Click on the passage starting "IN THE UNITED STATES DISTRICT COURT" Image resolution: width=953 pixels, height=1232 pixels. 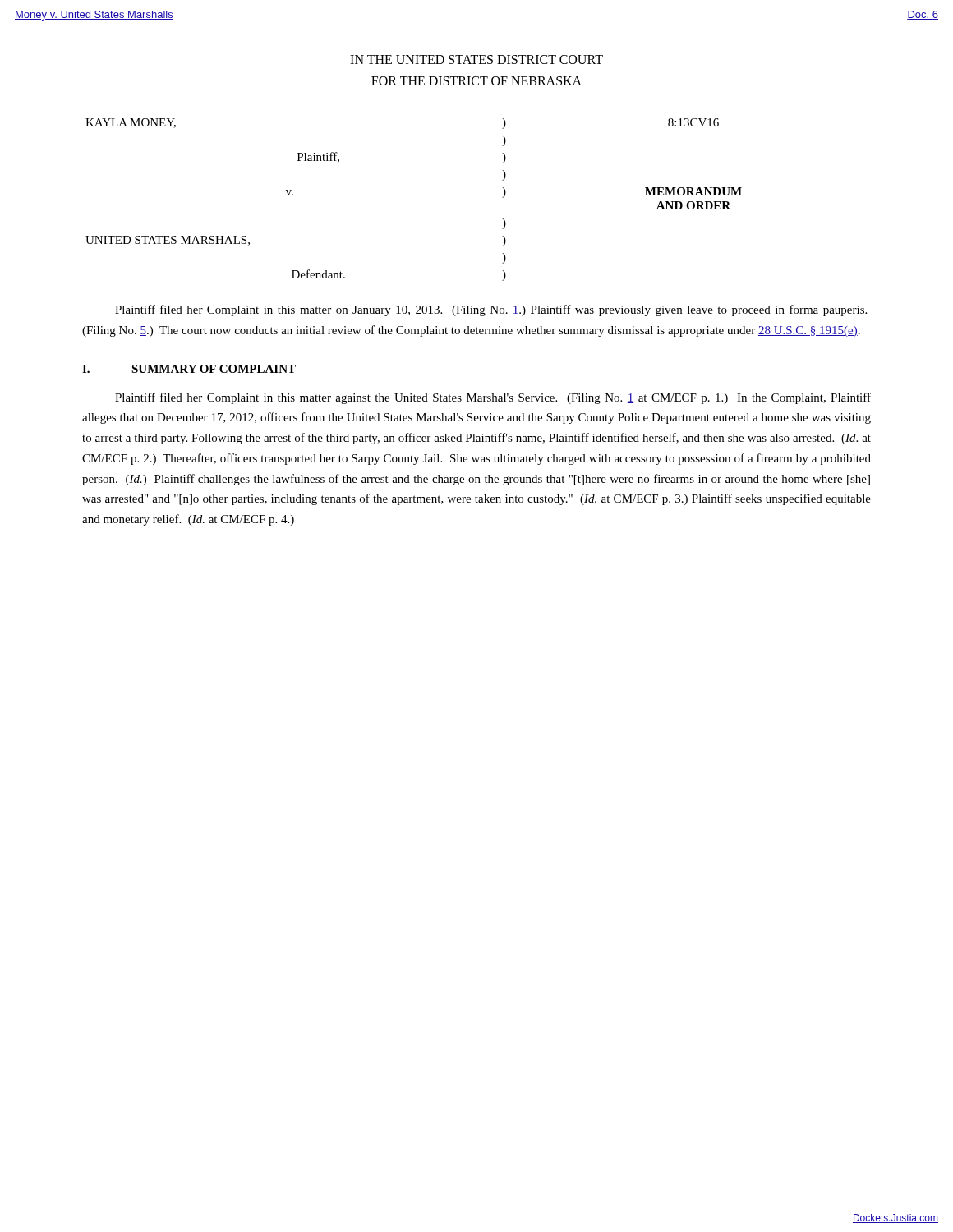pyautogui.click(x=476, y=70)
